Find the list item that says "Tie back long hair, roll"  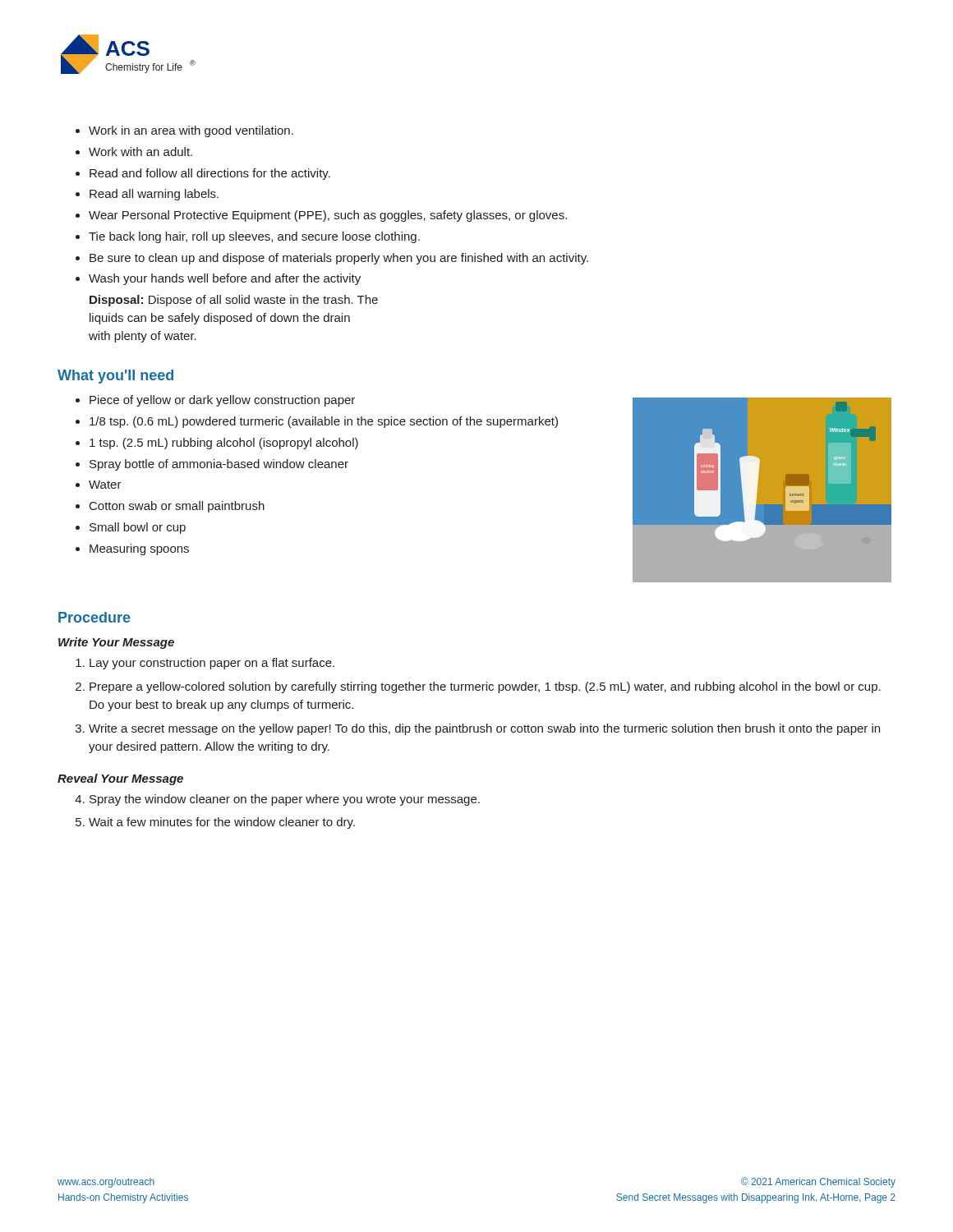(255, 236)
